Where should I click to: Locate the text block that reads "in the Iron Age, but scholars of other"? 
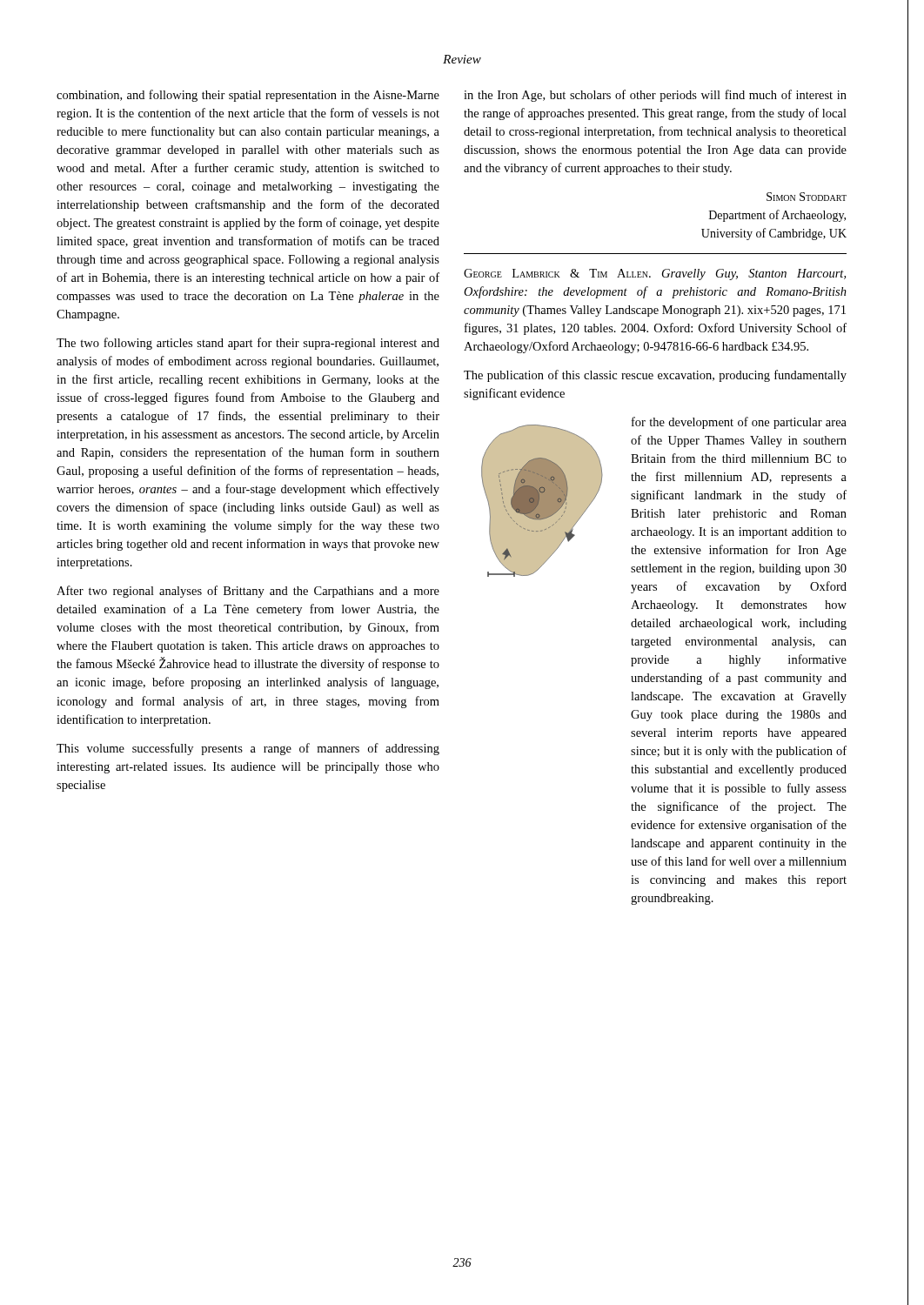point(655,132)
